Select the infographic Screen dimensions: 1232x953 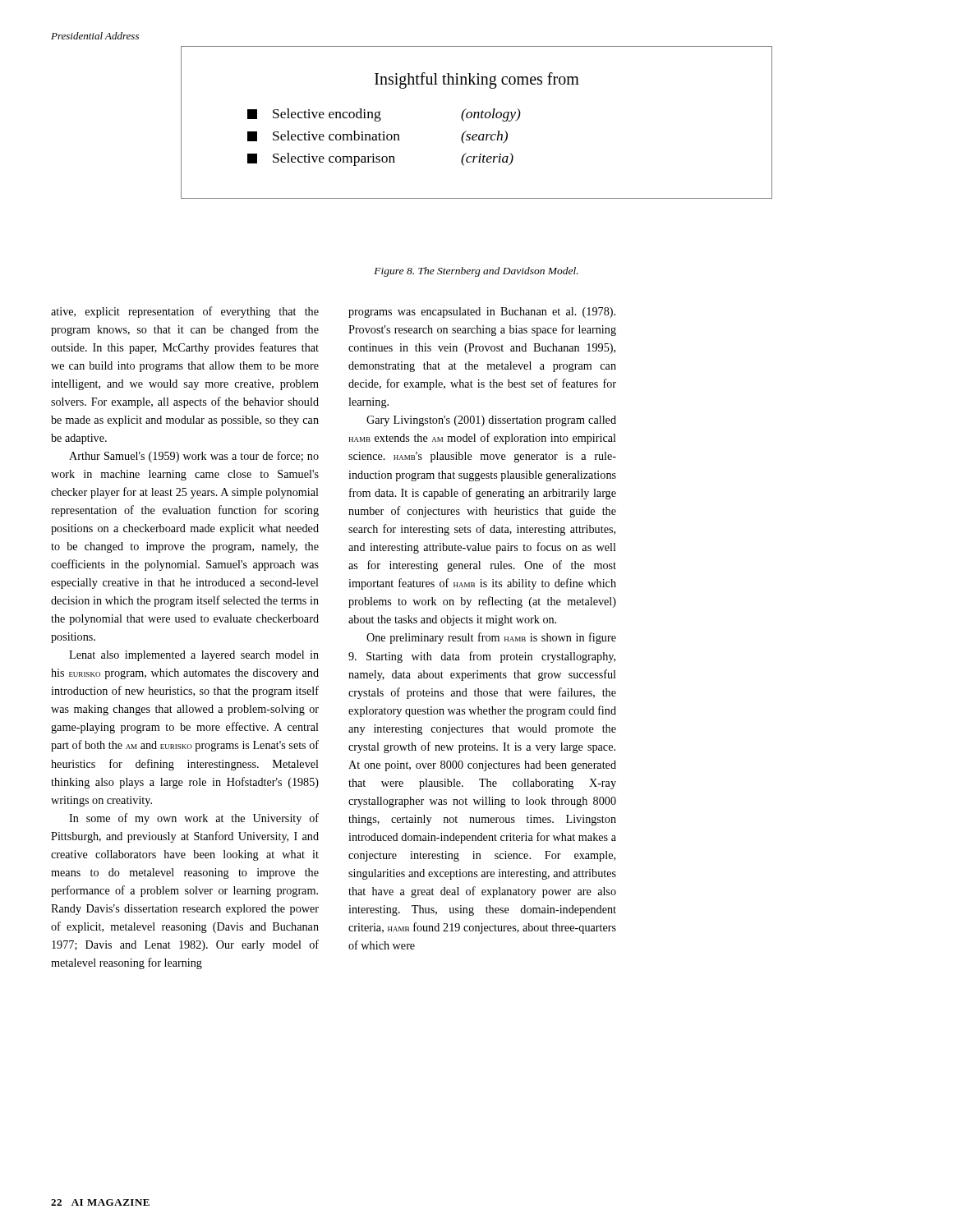(x=476, y=122)
